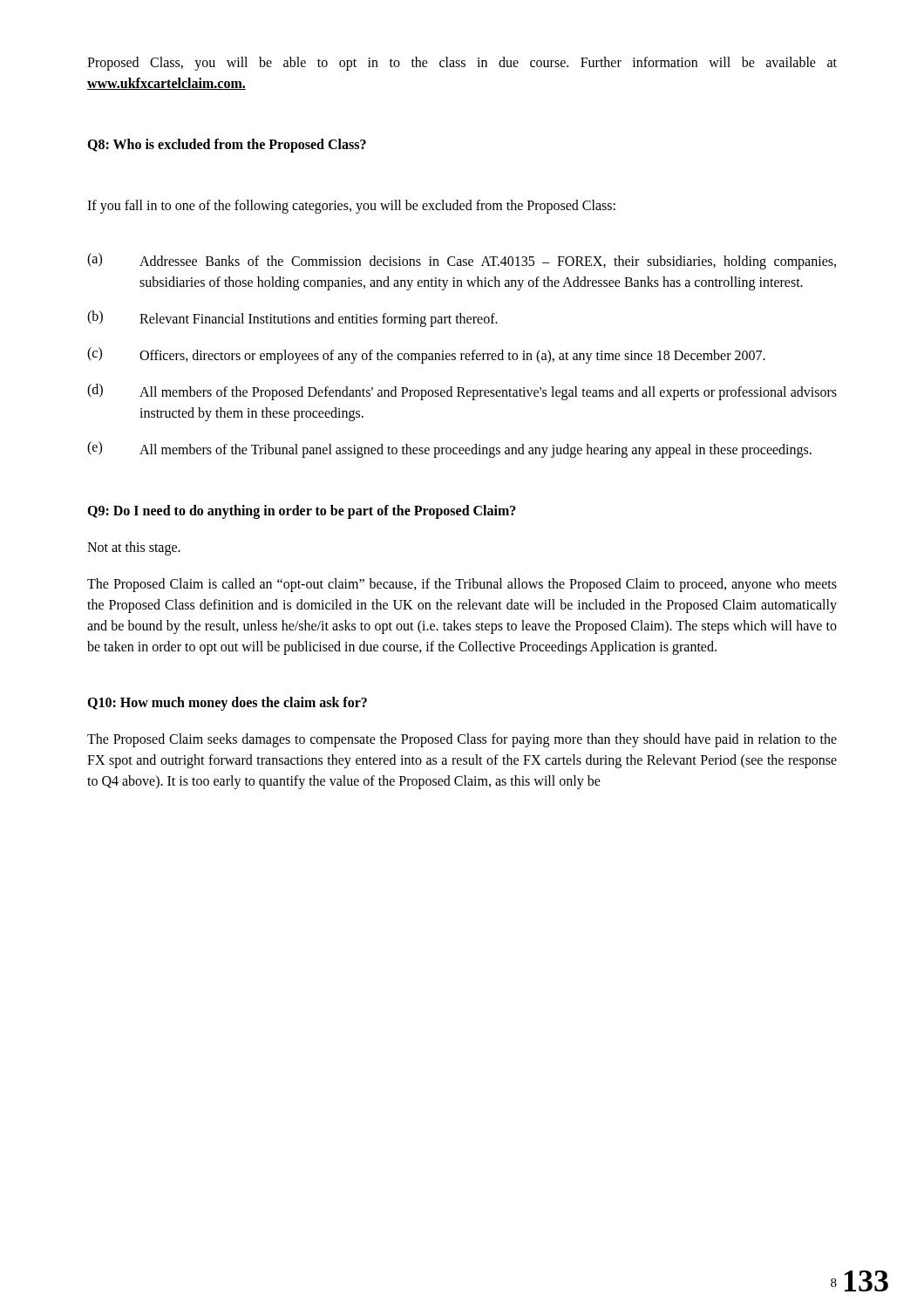Click on the list item that says "(d) All members of the Proposed"

tap(462, 403)
